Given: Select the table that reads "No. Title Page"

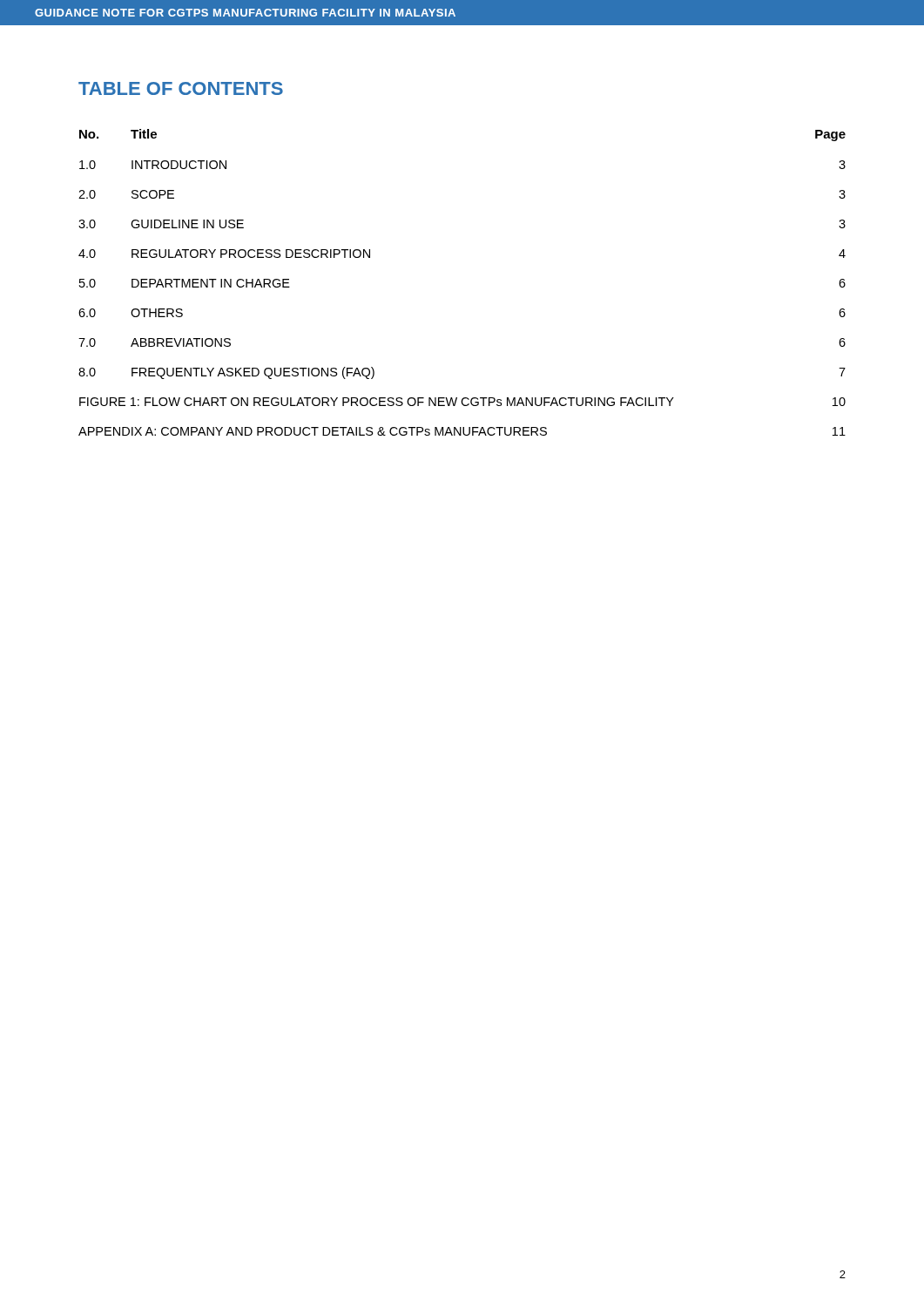Looking at the screenshot, I should point(462,257).
